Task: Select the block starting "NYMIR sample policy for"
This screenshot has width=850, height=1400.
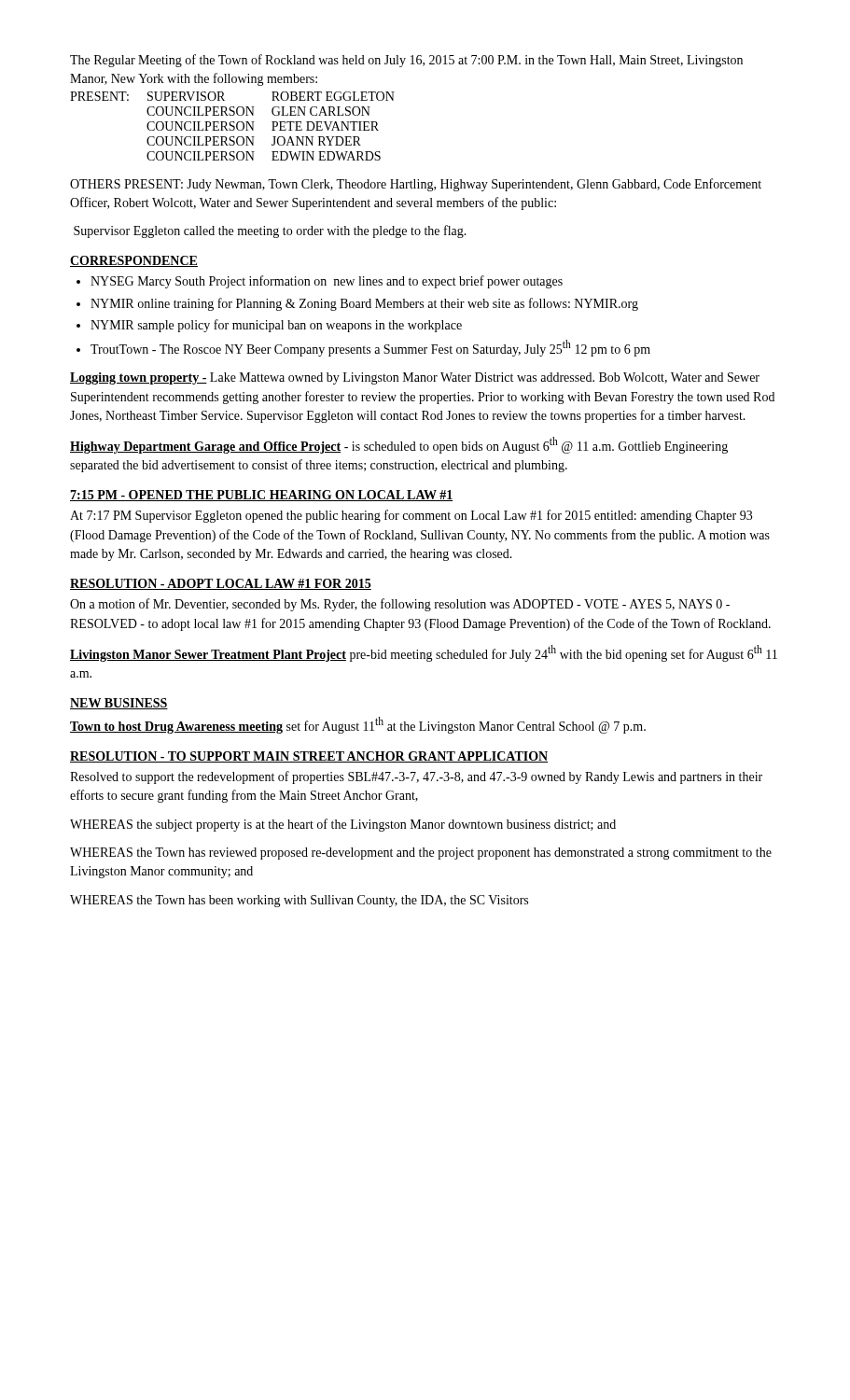Action: tap(276, 325)
